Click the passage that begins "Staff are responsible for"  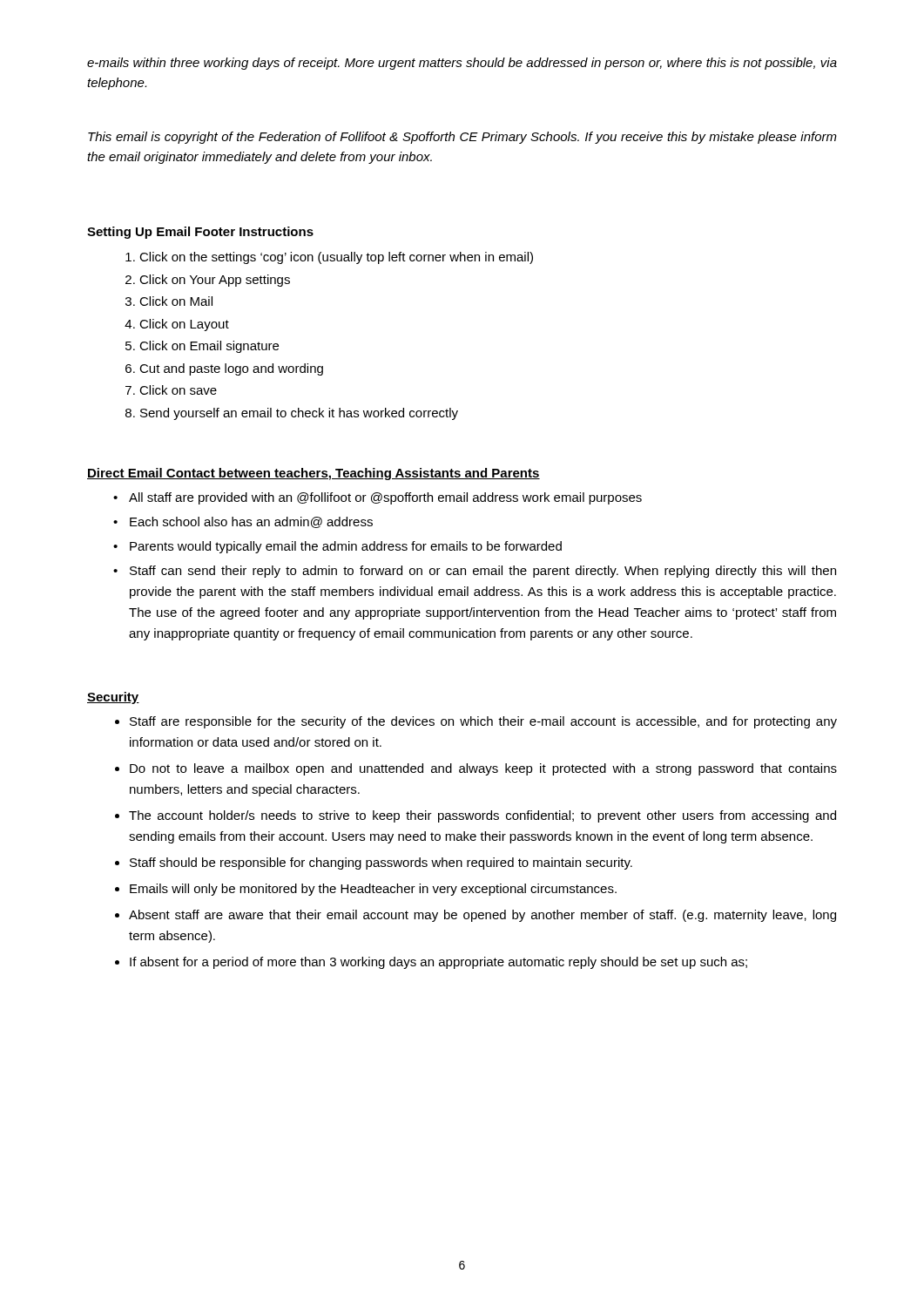click(x=483, y=731)
